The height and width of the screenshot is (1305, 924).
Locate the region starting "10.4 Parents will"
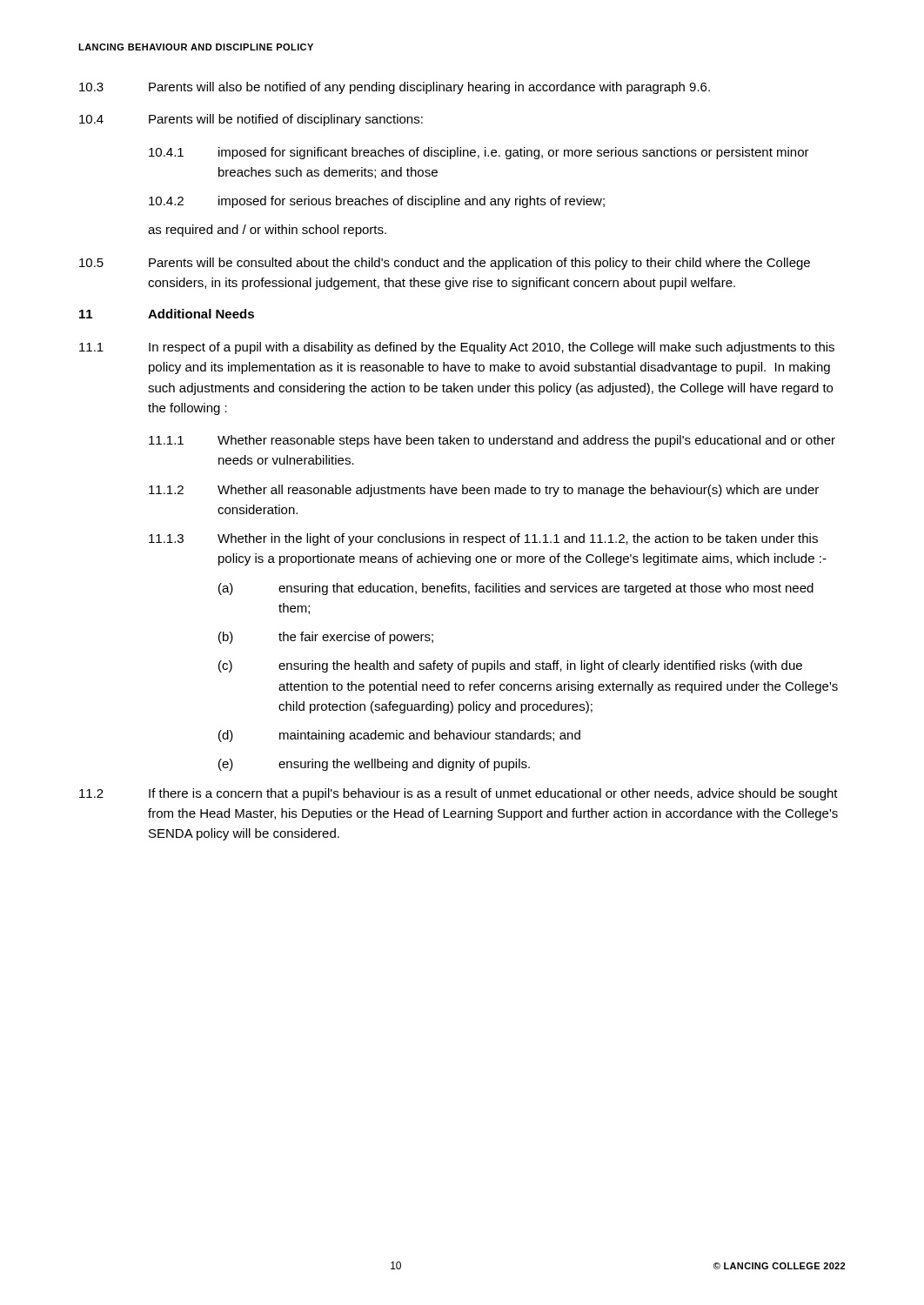click(x=251, y=120)
